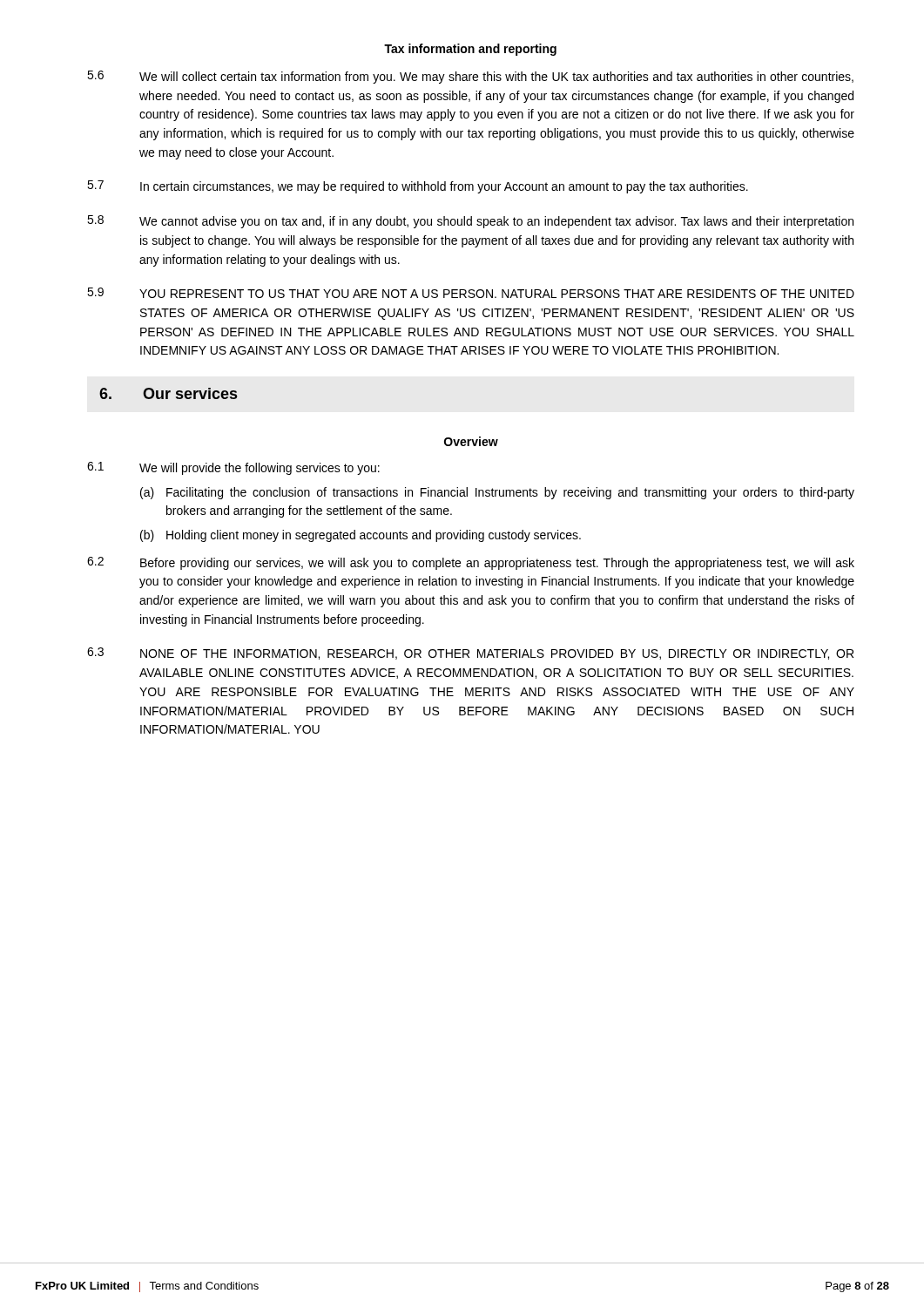924x1307 pixels.
Task: Click on the list item with the text "(b) Holding client money in segregated"
Action: [497, 536]
